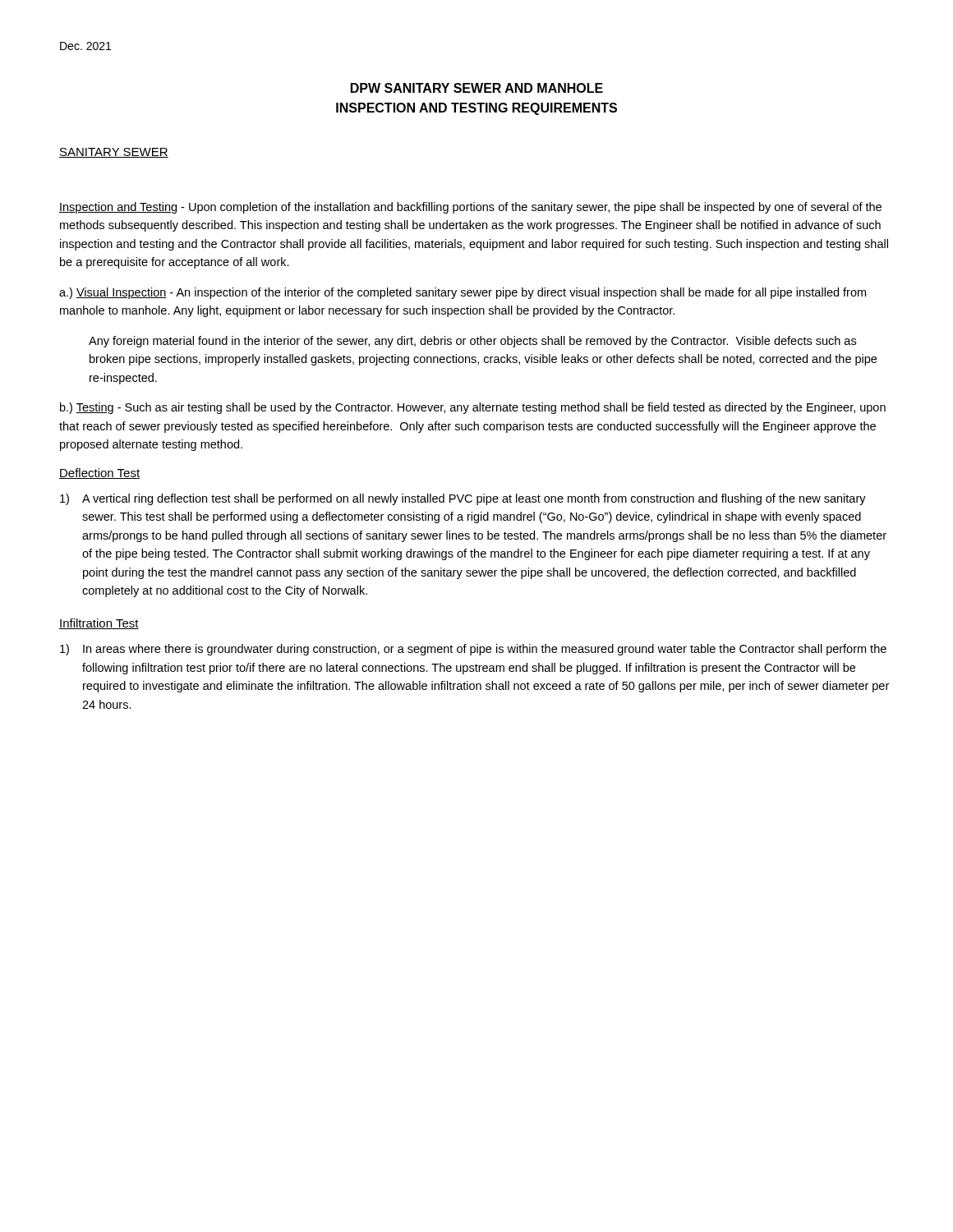Image resolution: width=953 pixels, height=1232 pixels.
Task: Select the element starting "Deflection Test"
Action: tap(99, 472)
